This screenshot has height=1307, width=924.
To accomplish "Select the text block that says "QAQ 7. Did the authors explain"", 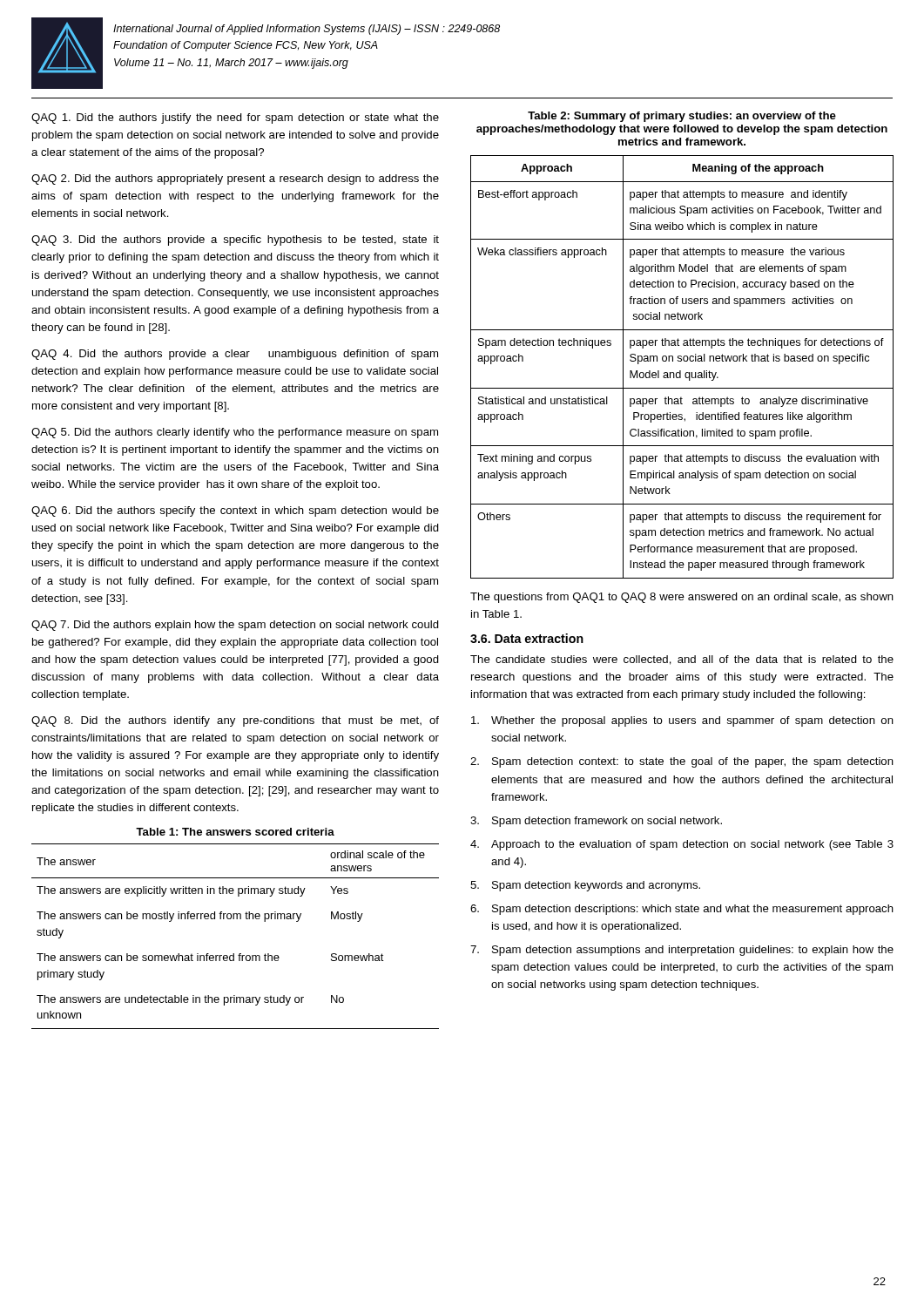I will pos(235,659).
